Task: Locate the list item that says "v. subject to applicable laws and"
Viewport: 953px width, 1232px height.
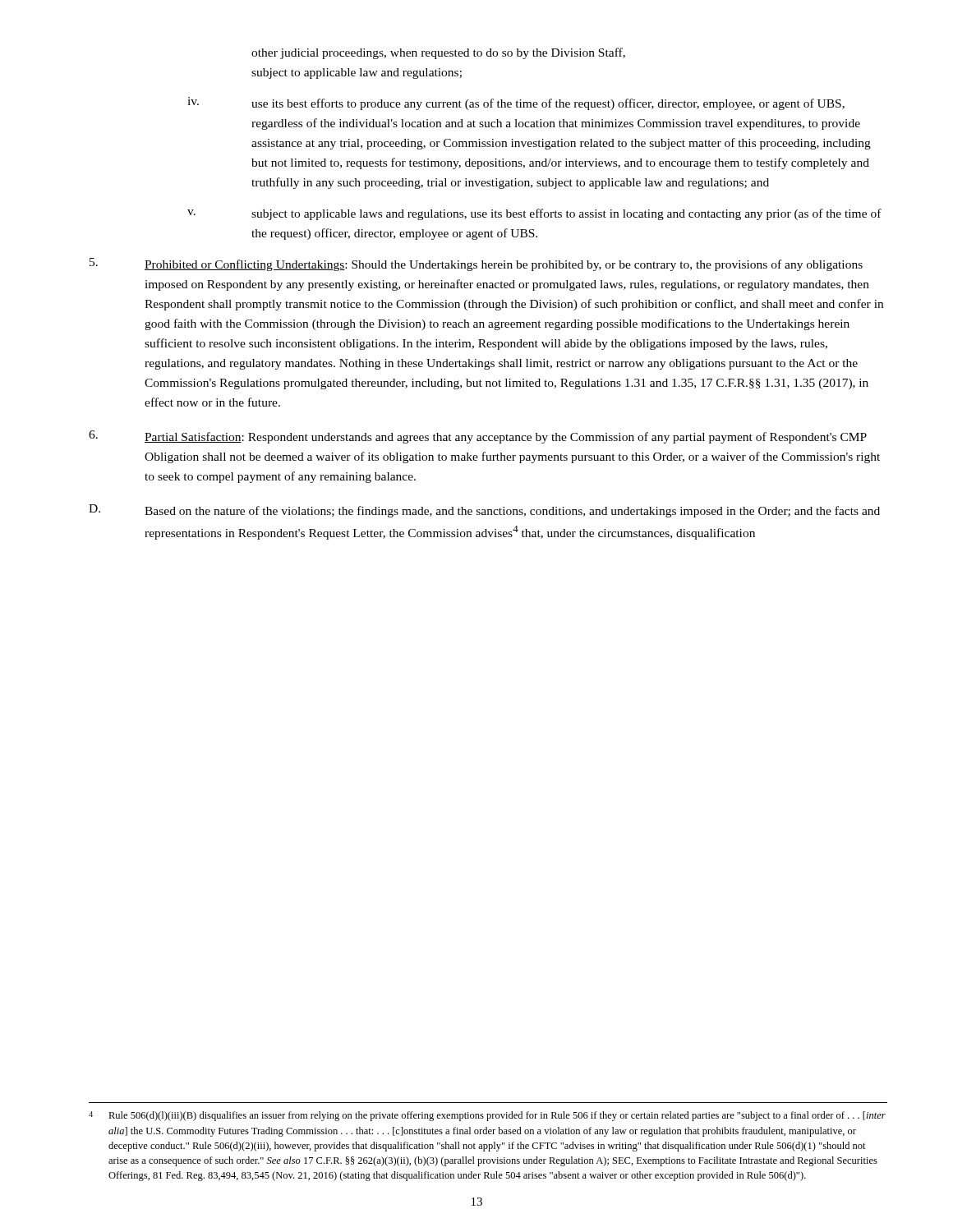Action: (488, 223)
